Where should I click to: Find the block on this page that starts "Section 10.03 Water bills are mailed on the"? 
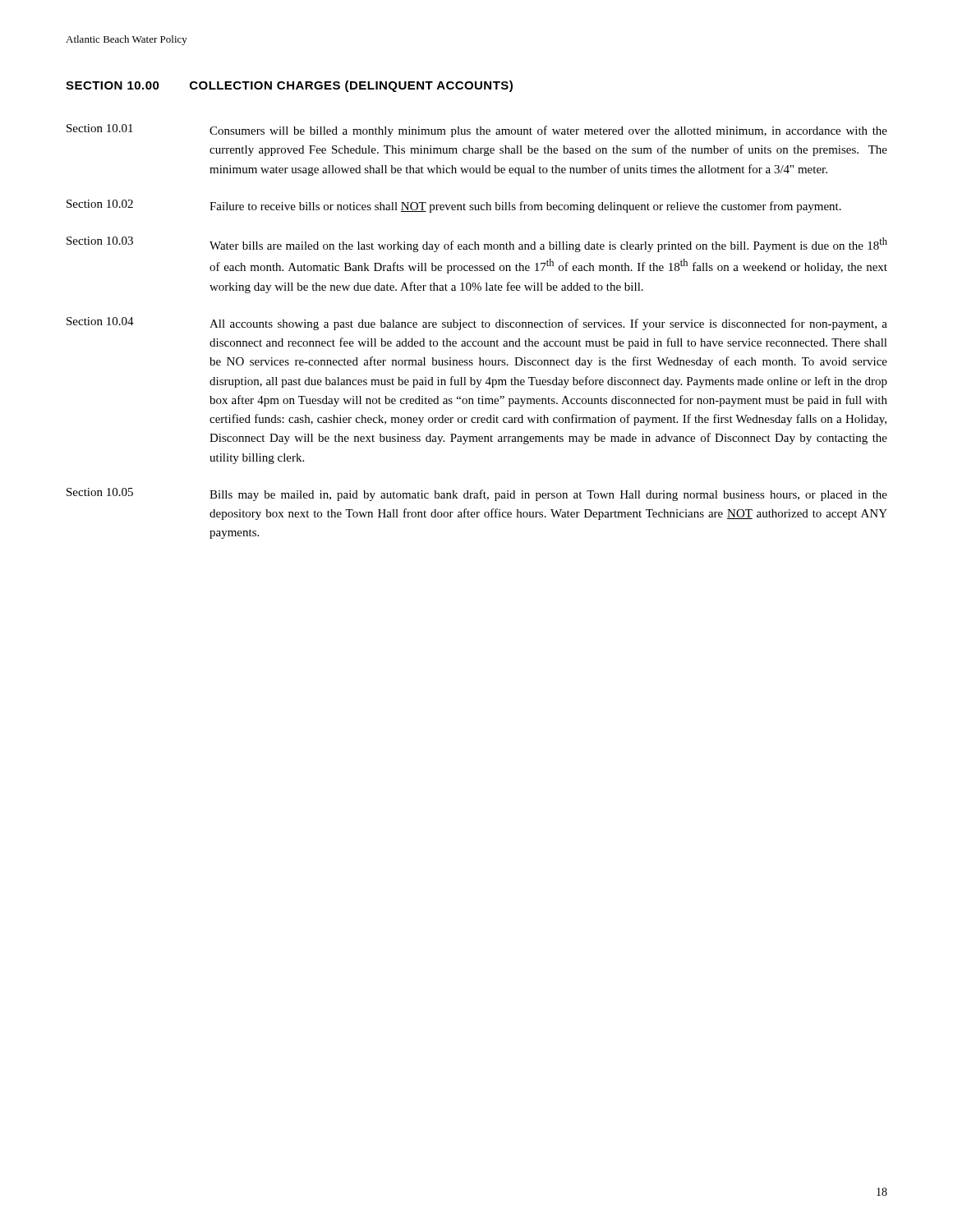476,265
